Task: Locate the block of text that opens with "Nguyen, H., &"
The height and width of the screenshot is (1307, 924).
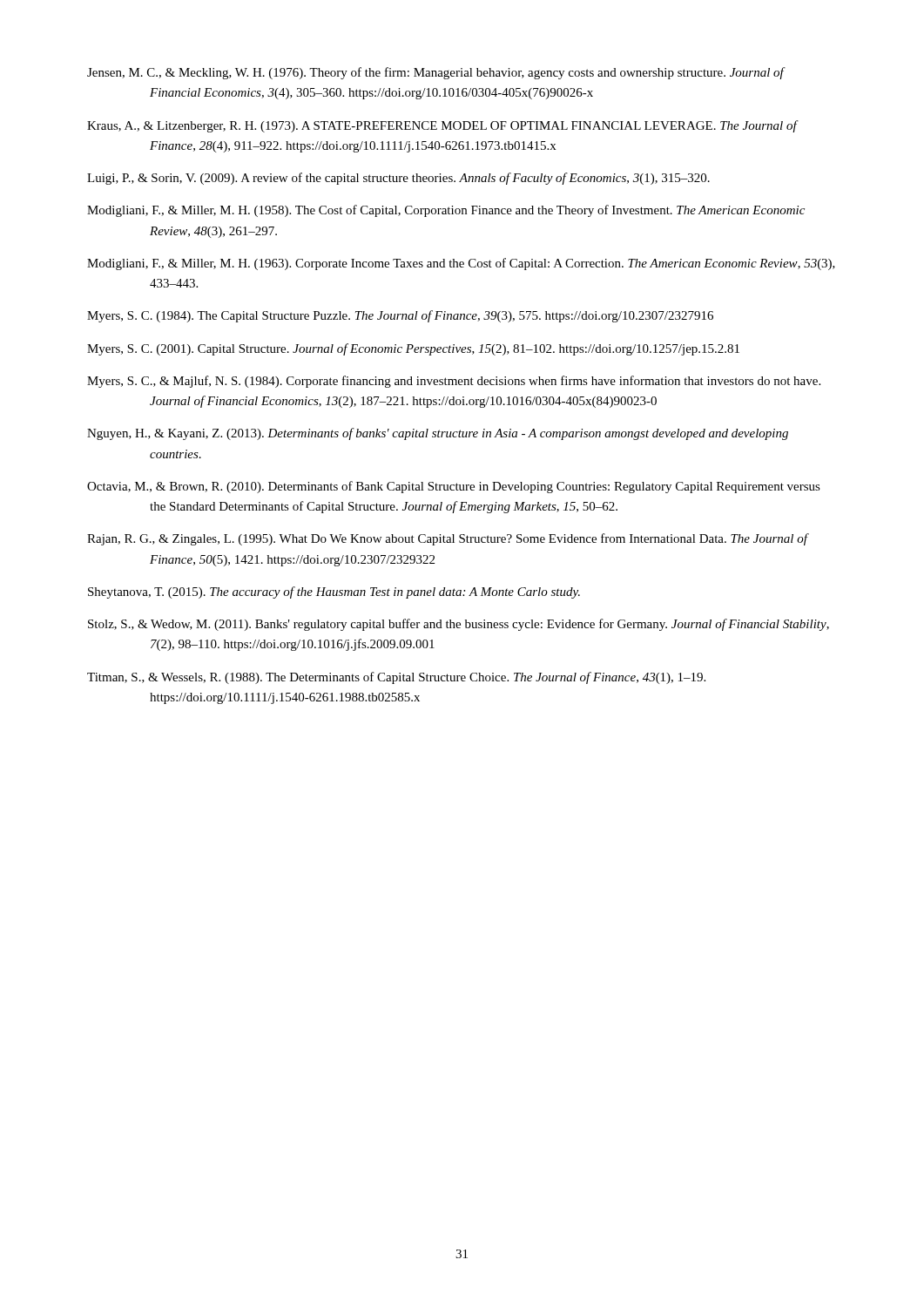Action: click(438, 443)
